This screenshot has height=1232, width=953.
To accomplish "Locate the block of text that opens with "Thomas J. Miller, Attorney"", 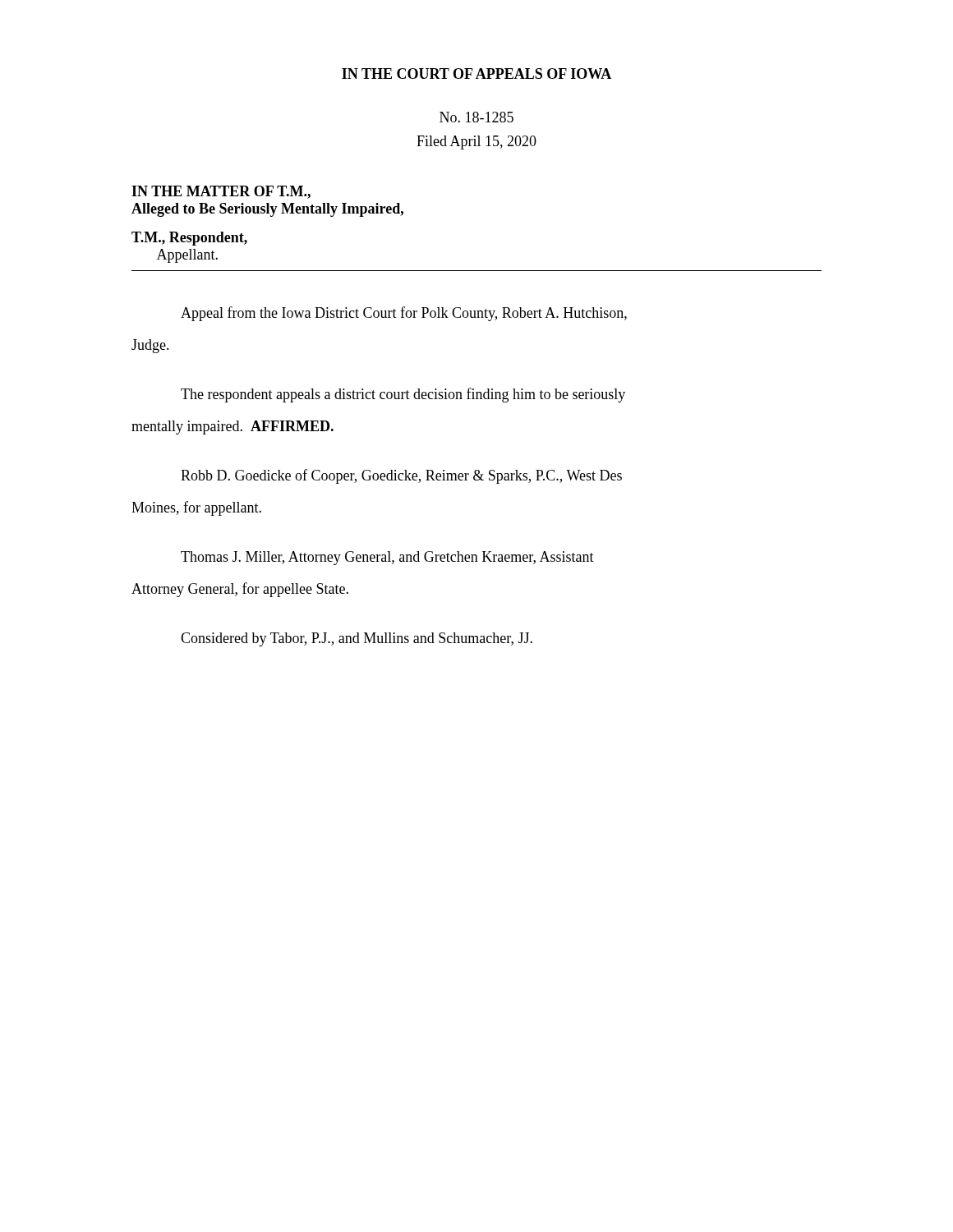I will point(387,557).
